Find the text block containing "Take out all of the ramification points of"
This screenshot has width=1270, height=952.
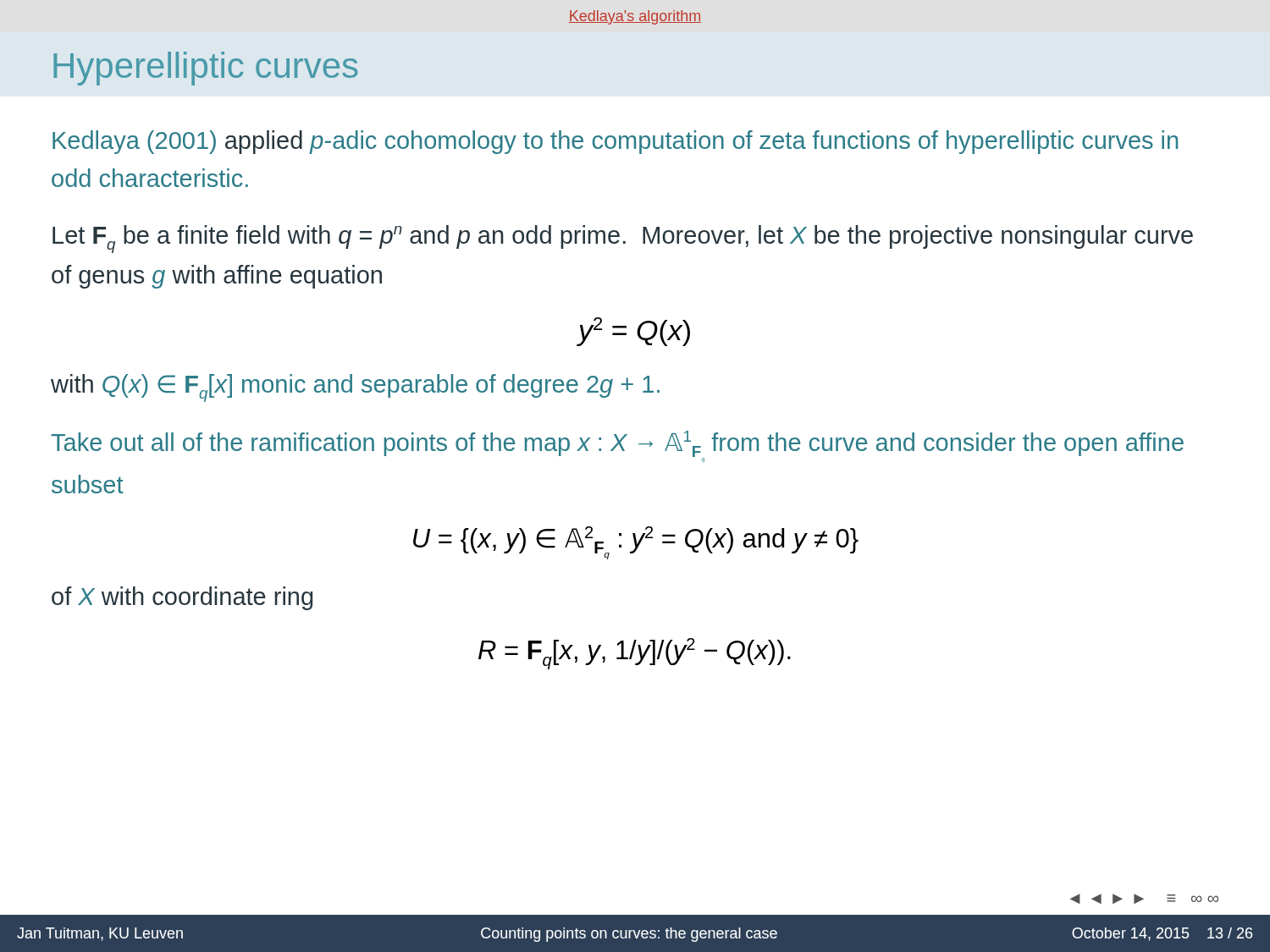coord(618,463)
